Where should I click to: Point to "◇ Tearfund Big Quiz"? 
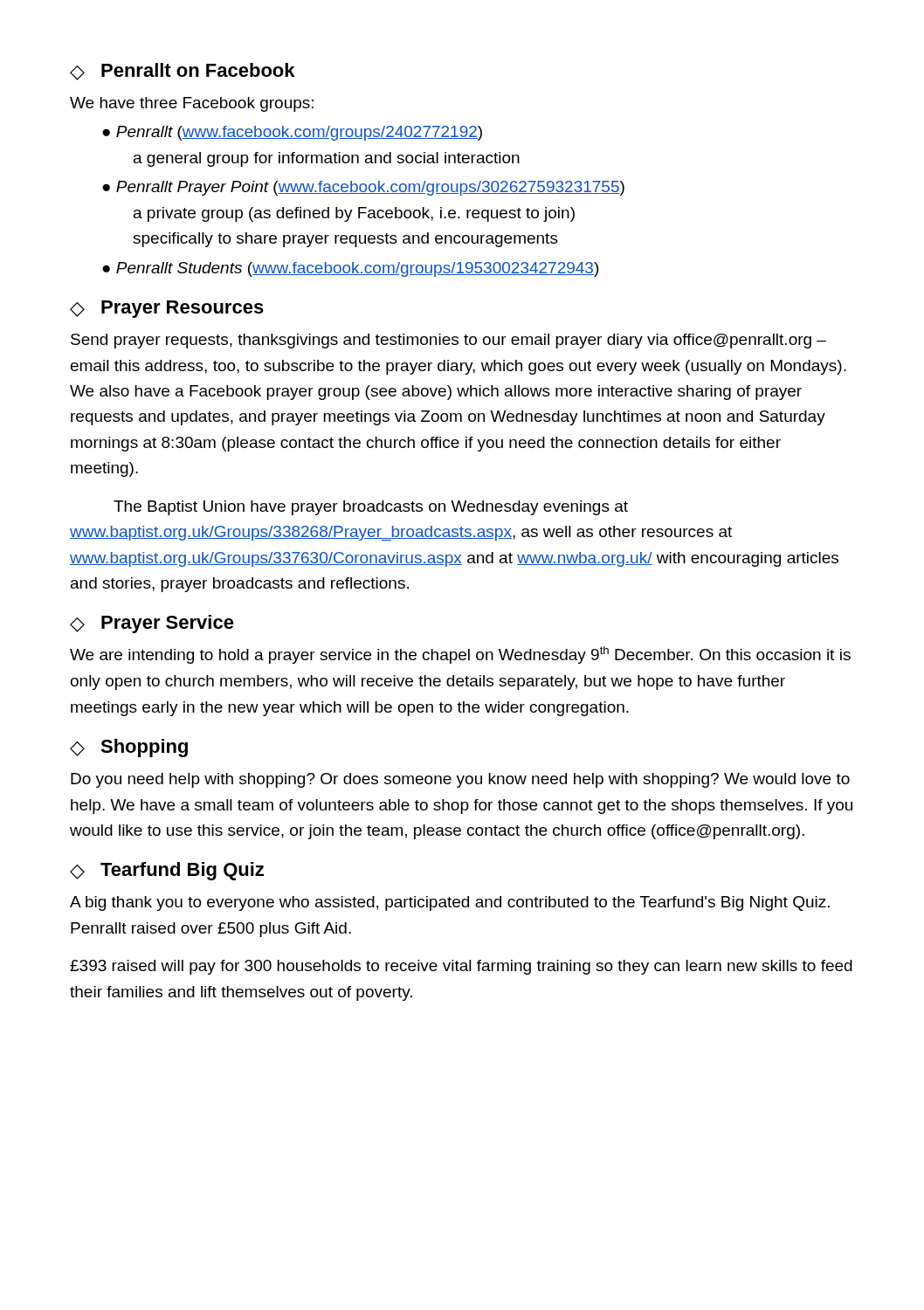[167, 871]
